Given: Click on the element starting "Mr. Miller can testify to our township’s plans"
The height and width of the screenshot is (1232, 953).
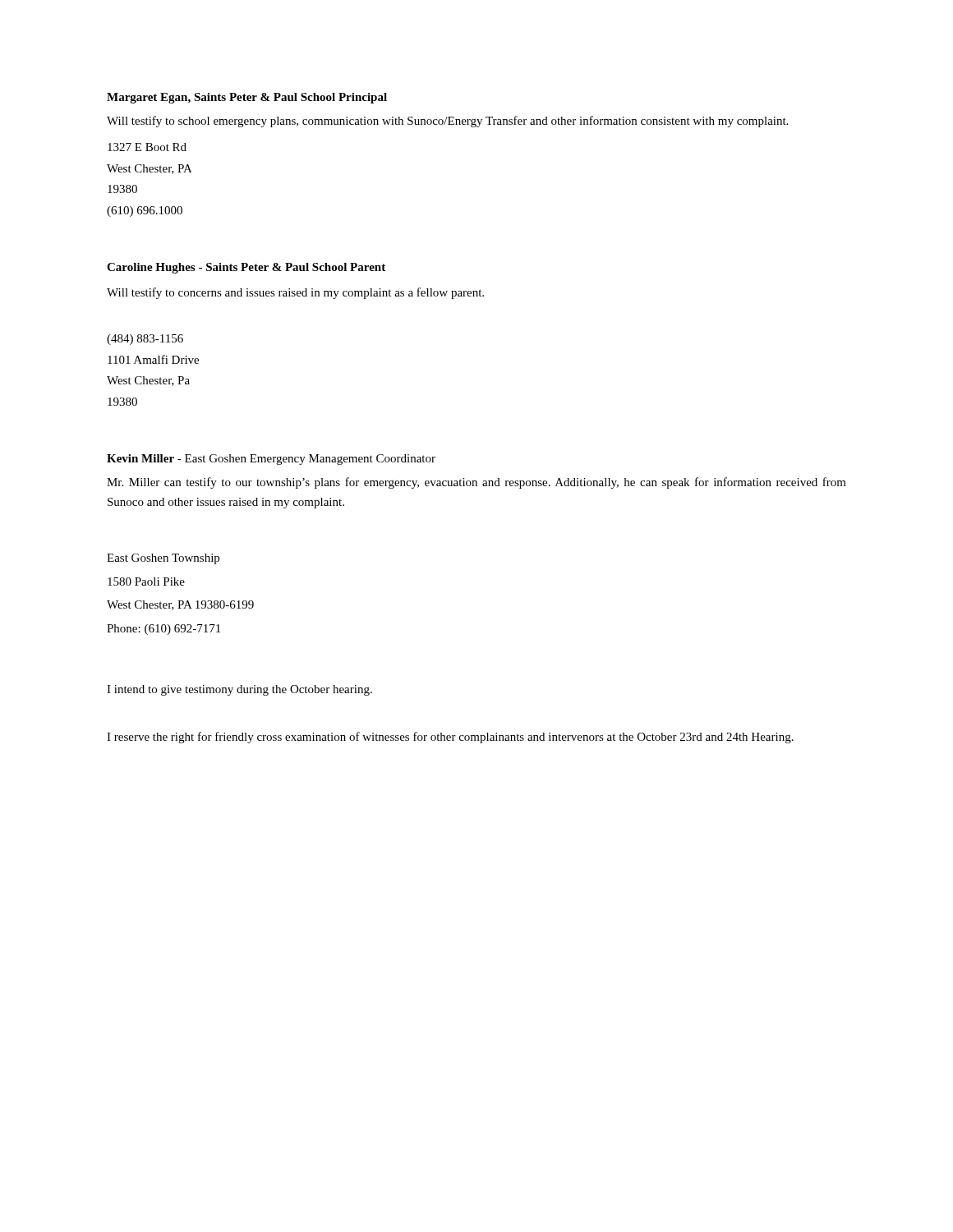Looking at the screenshot, I should (x=476, y=492).
